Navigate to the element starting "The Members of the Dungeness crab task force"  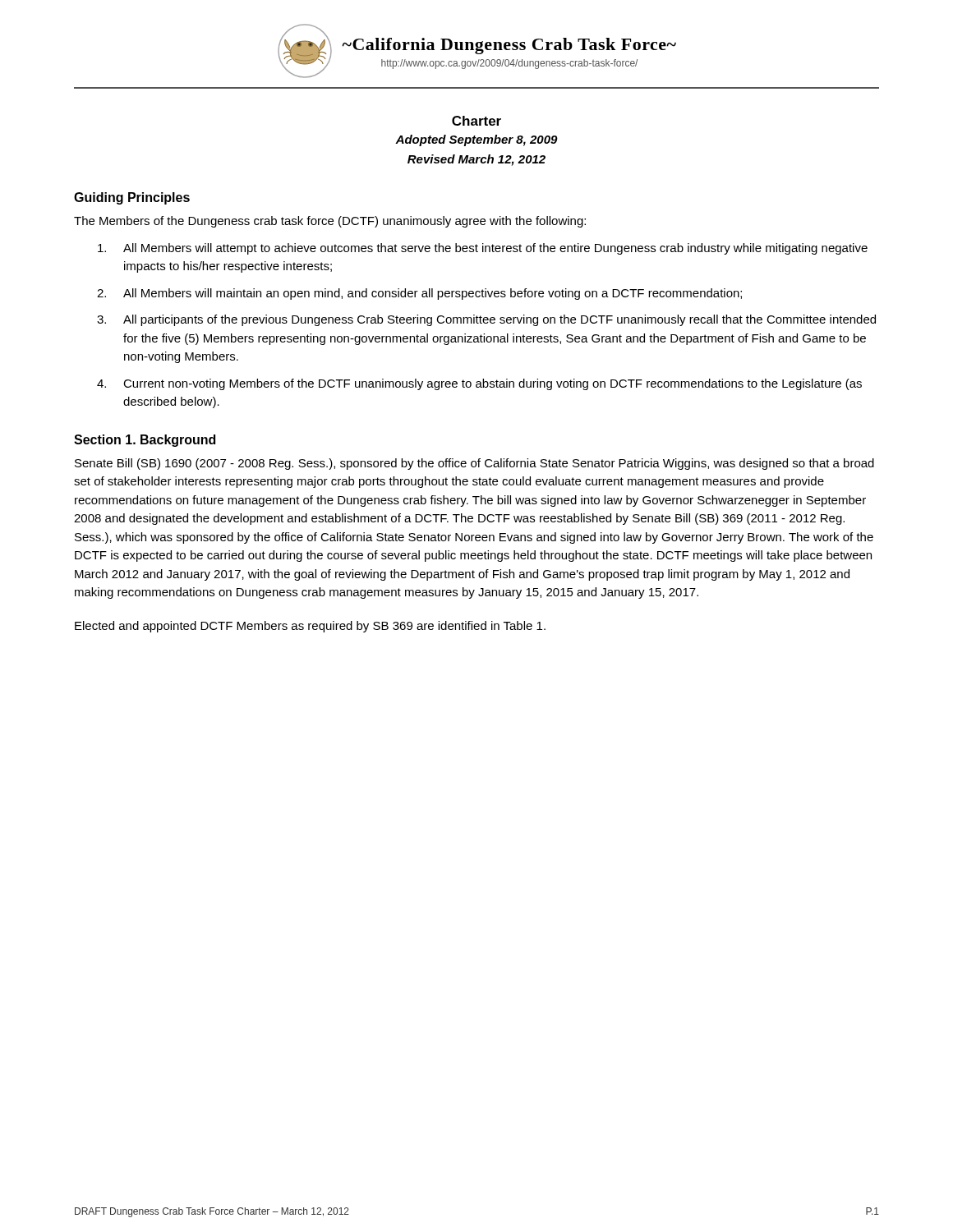[x=476, y=221]
